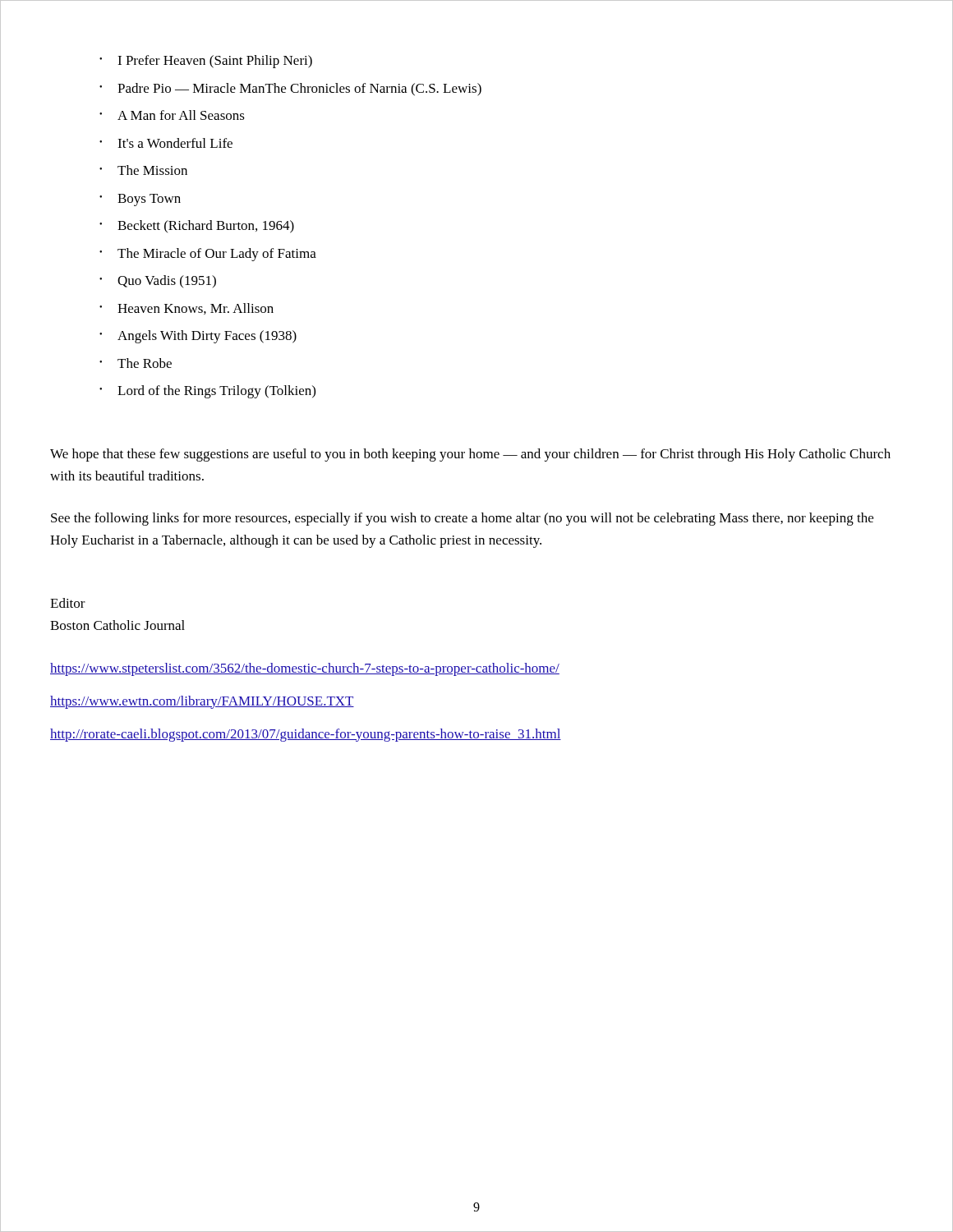This screenshot has height=1232, width=953.
Task: Locate the list item with the text "• Heaven Knows, Mr. Allison"
Action: 187,308
